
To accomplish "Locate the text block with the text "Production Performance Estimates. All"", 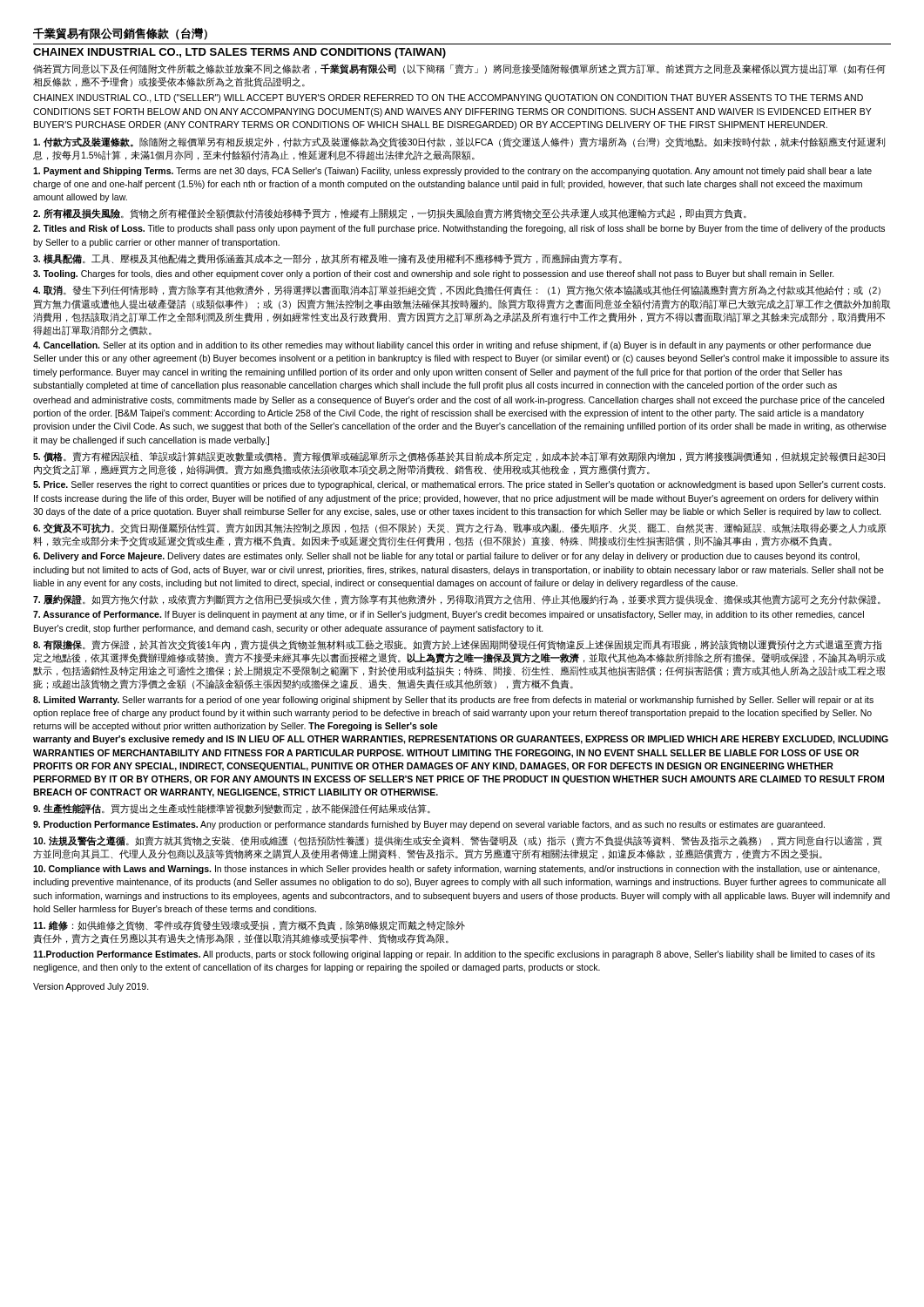I will (x=454, y=960).
